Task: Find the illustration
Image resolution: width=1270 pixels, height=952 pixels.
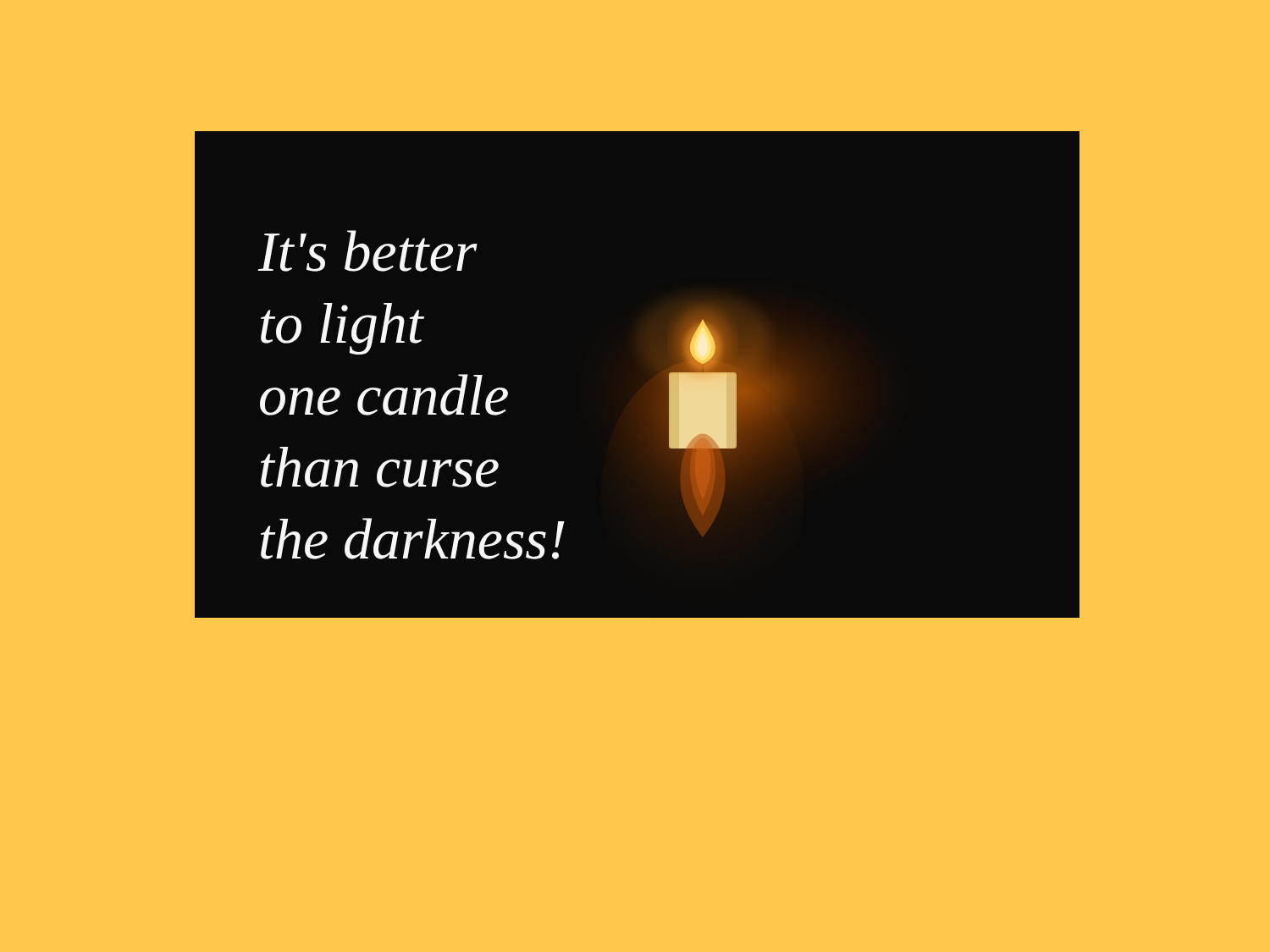Action: tap(637, 374)
